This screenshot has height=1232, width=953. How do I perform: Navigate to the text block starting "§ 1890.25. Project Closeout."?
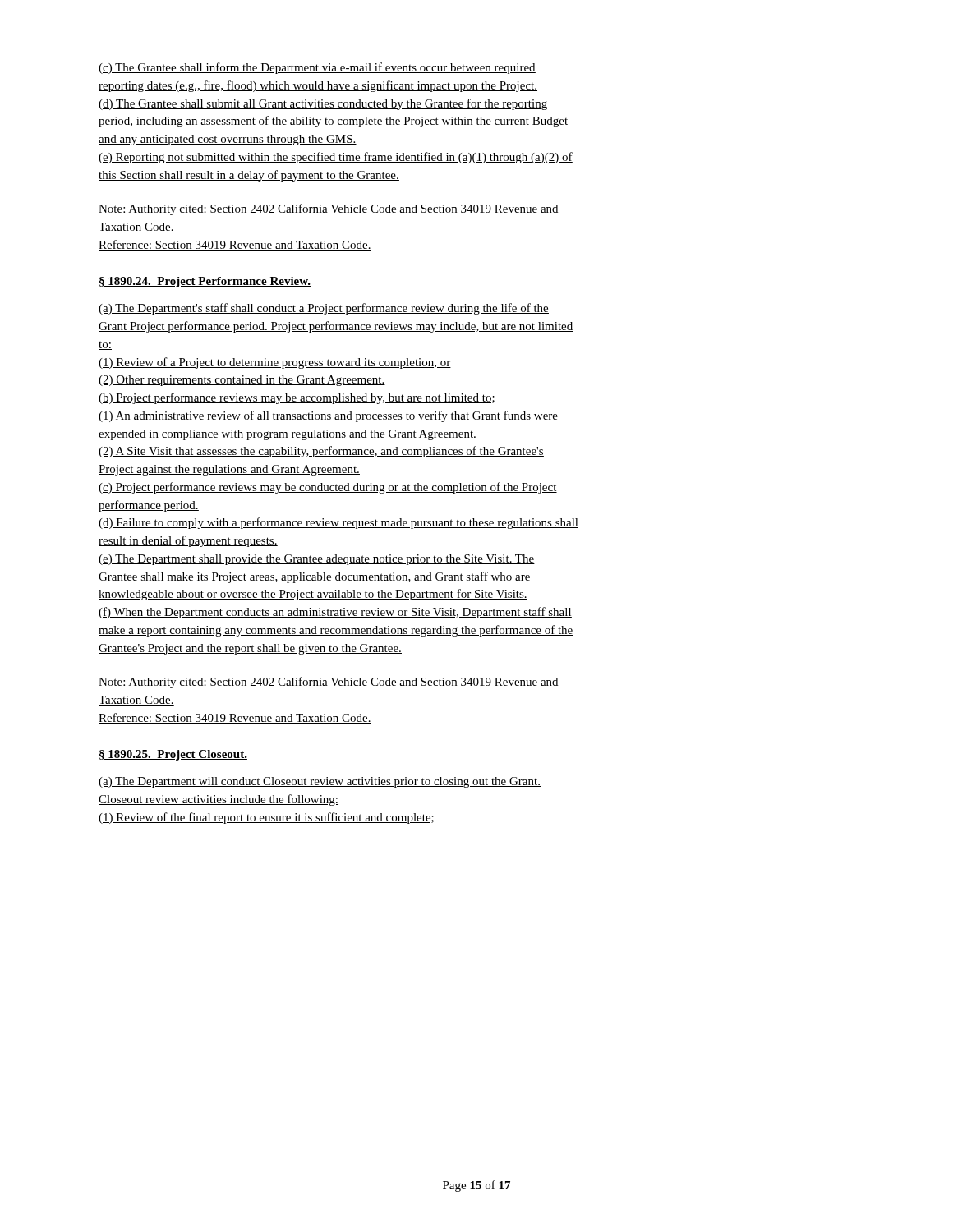click(173, 754)
